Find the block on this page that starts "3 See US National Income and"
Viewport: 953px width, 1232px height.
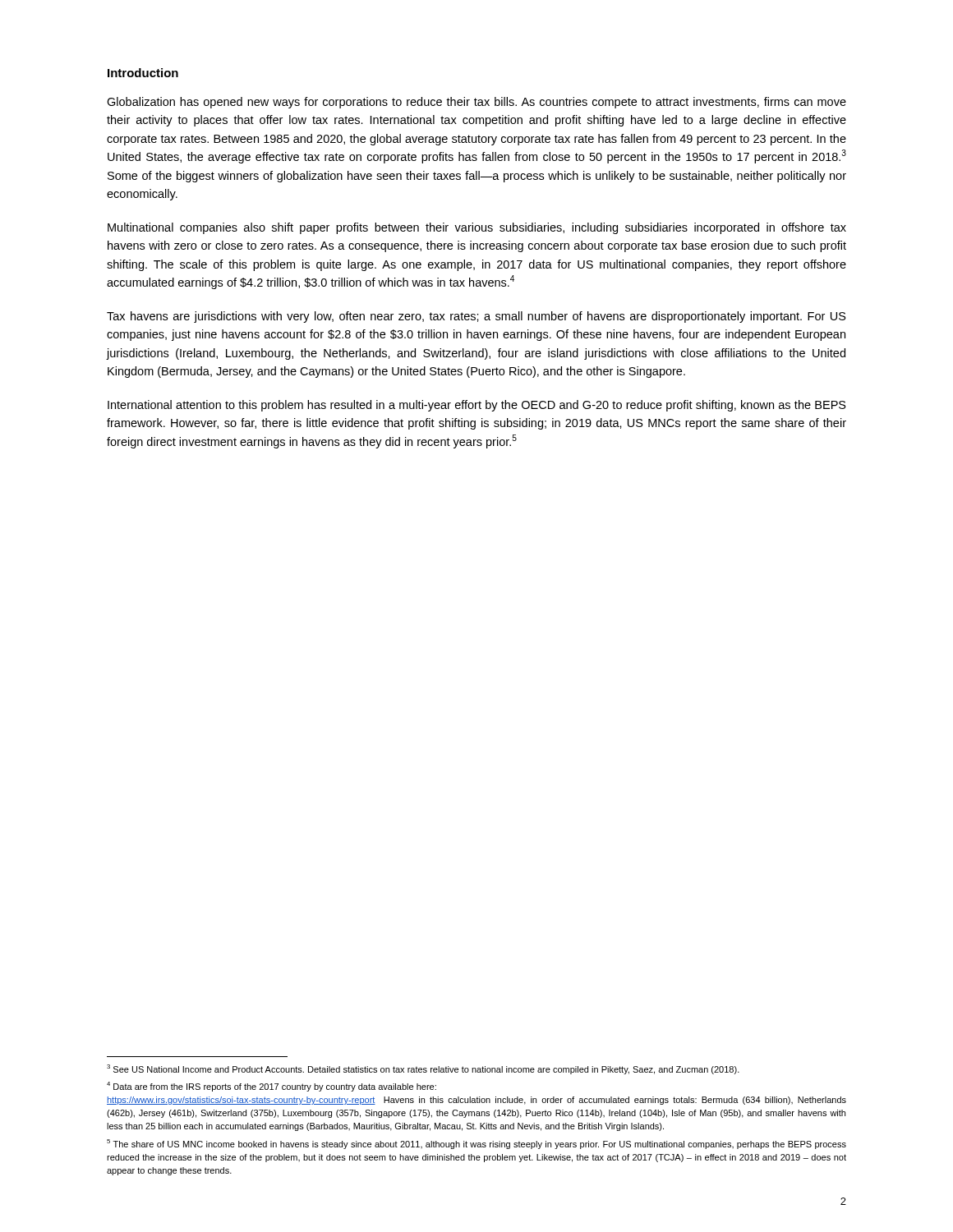tap(423, 1069)
